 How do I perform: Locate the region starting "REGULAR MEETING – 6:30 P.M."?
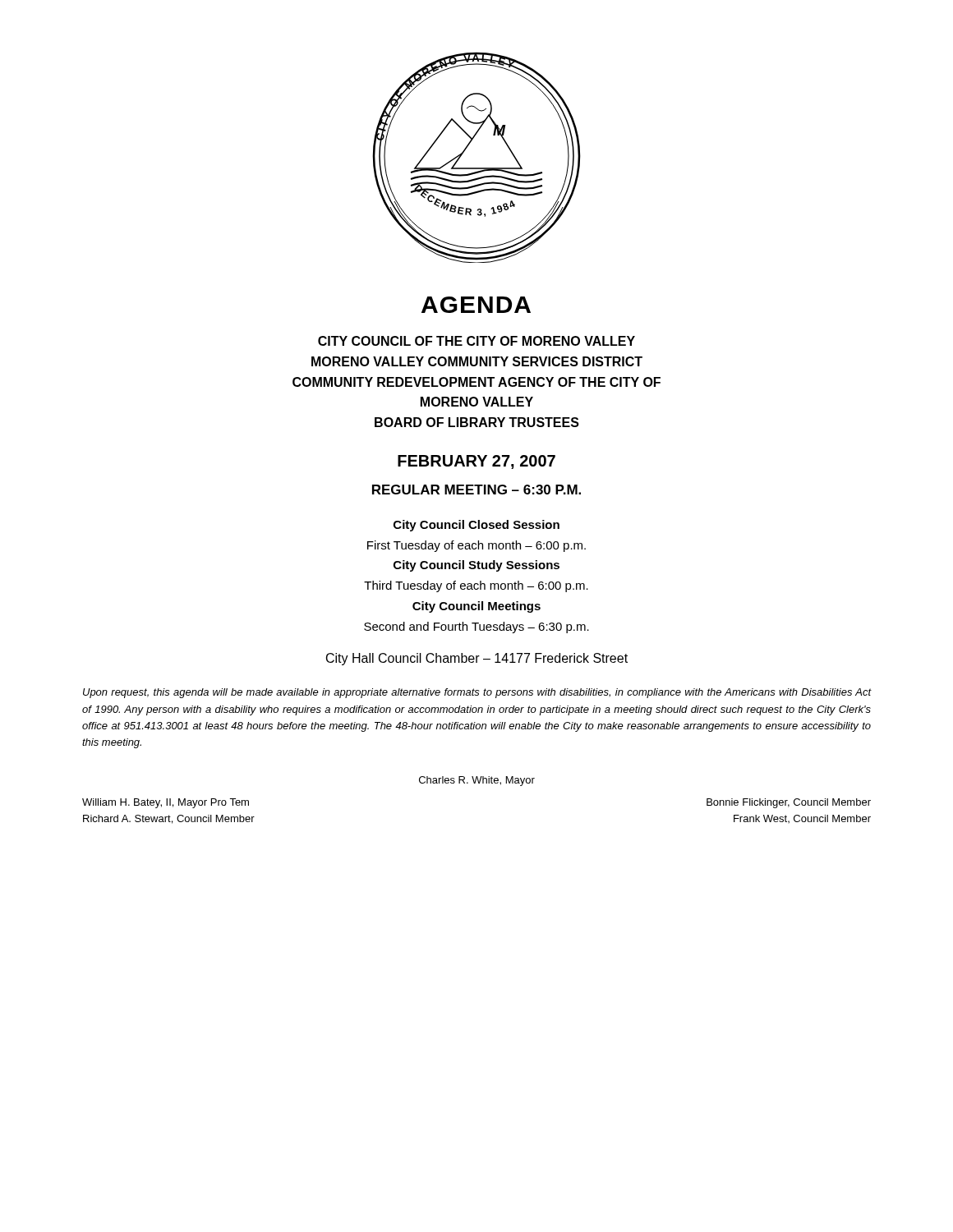coord(476,490)
